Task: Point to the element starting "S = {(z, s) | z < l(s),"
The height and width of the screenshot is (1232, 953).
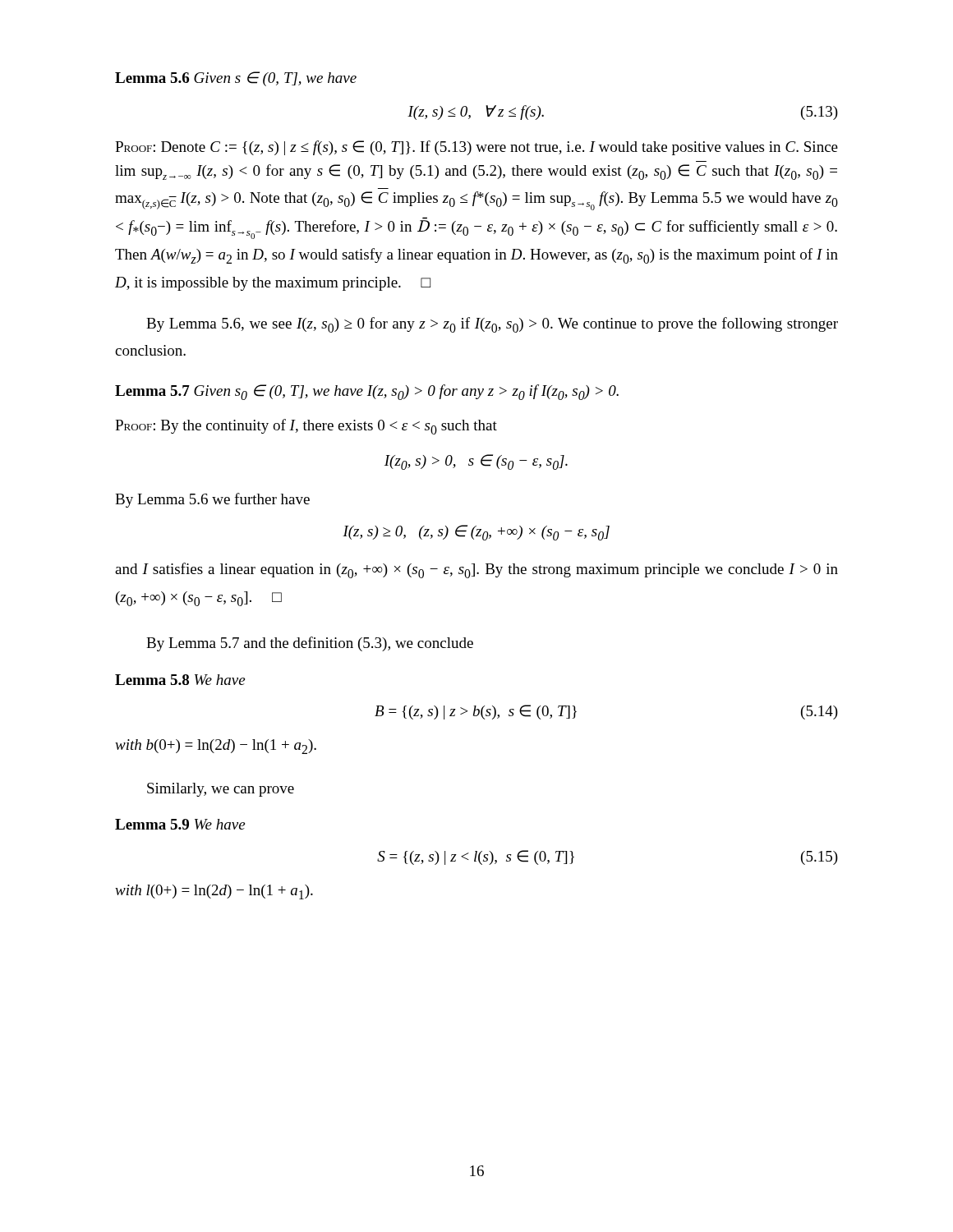Action: point(475,857)
